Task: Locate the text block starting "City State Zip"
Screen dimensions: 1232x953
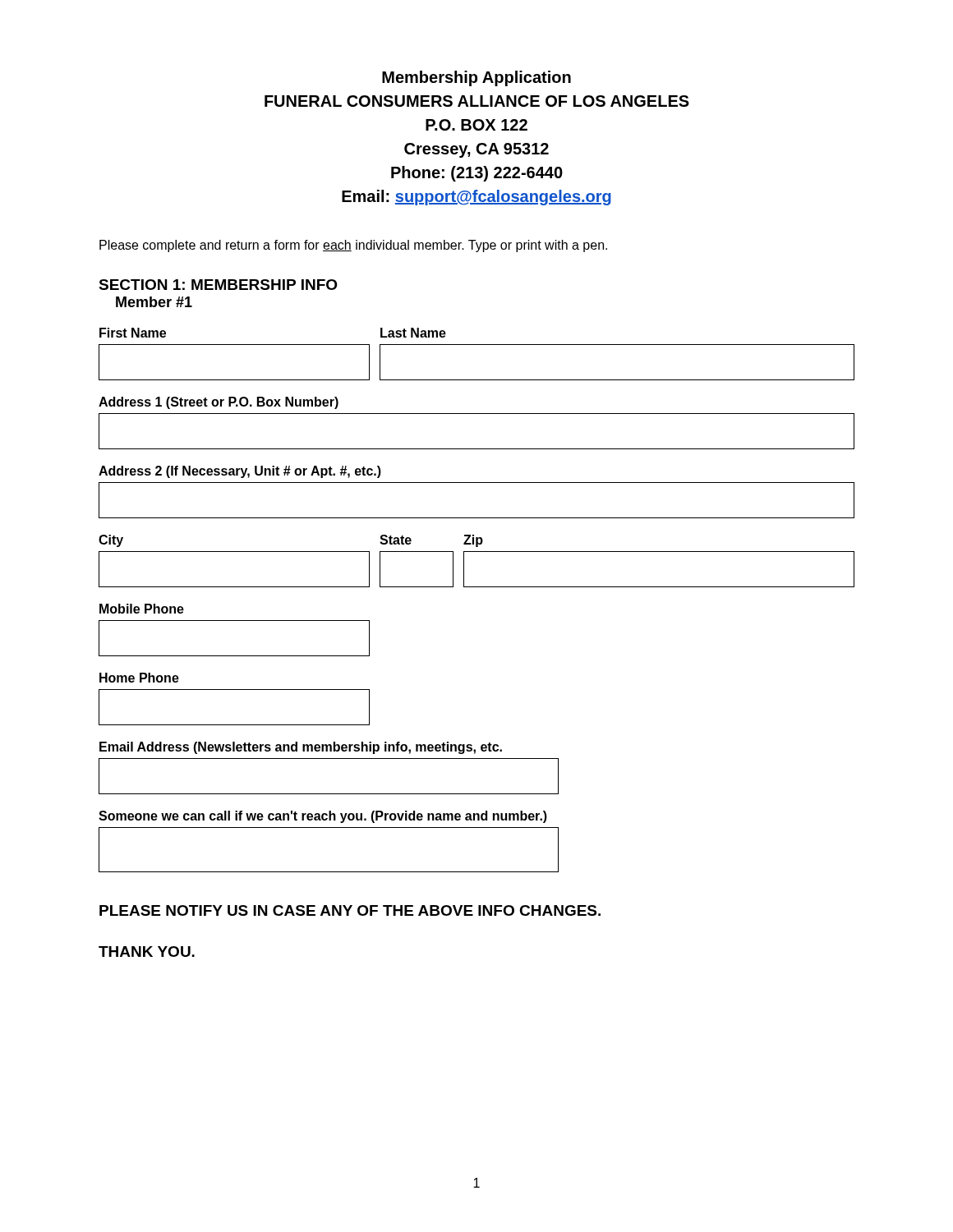Action: coord(476,560)
